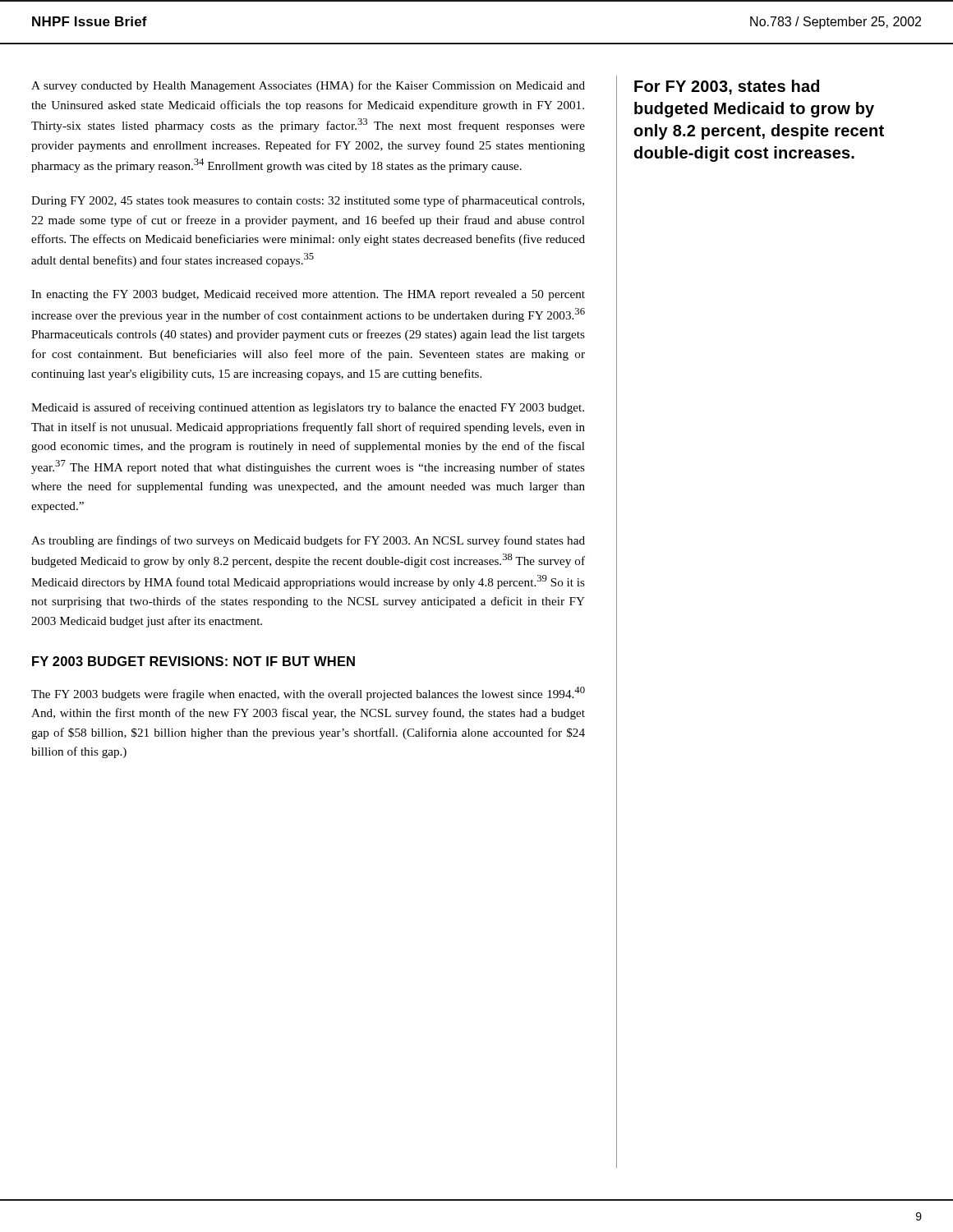The image size is (953, 1232).
Task: Find the text starting "During FY 2002,"
Action: (308, 230)
